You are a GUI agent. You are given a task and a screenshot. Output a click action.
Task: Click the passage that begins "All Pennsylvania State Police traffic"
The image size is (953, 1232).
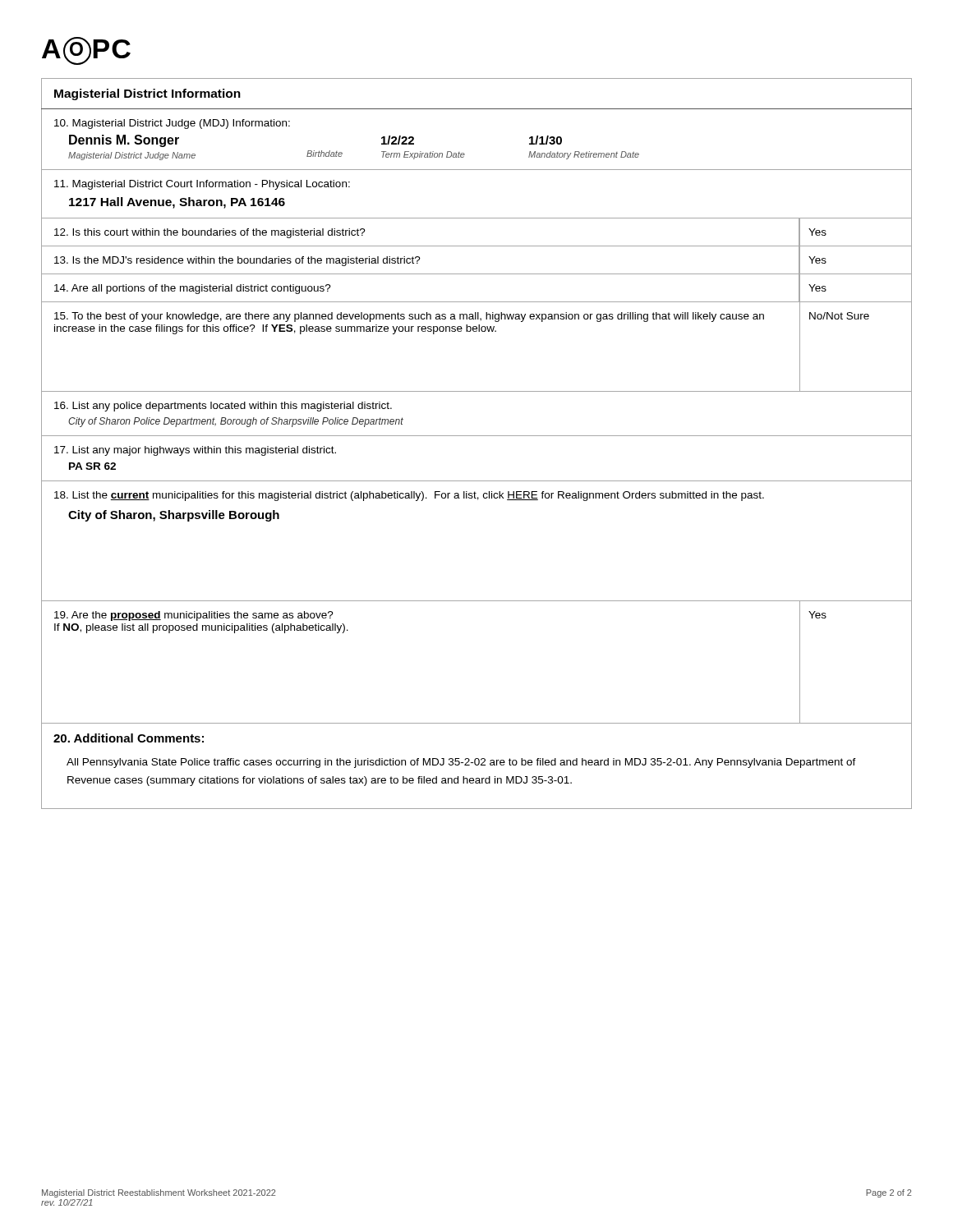[461, 771]
